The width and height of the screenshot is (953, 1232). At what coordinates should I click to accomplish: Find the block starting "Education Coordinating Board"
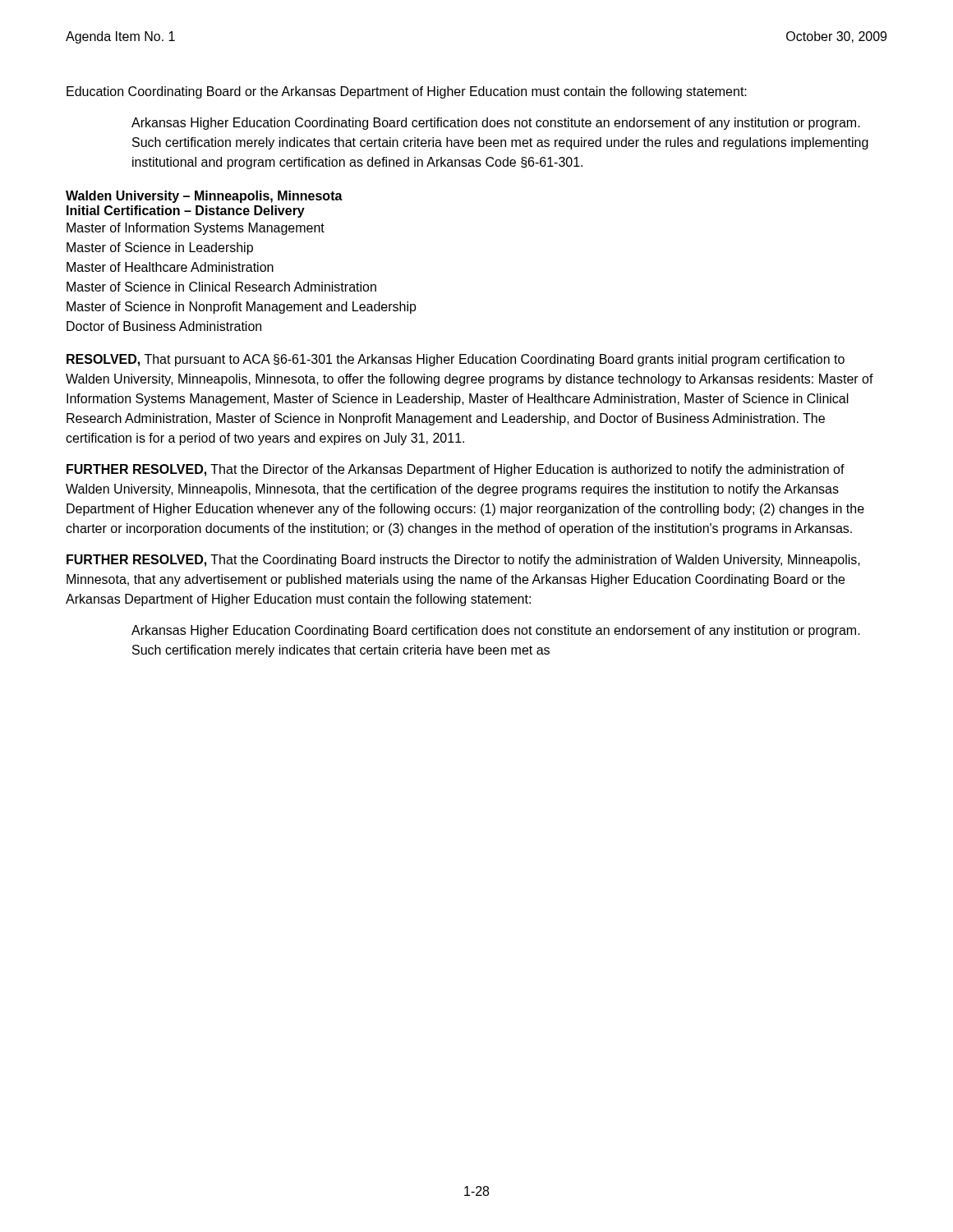[476, 92]
